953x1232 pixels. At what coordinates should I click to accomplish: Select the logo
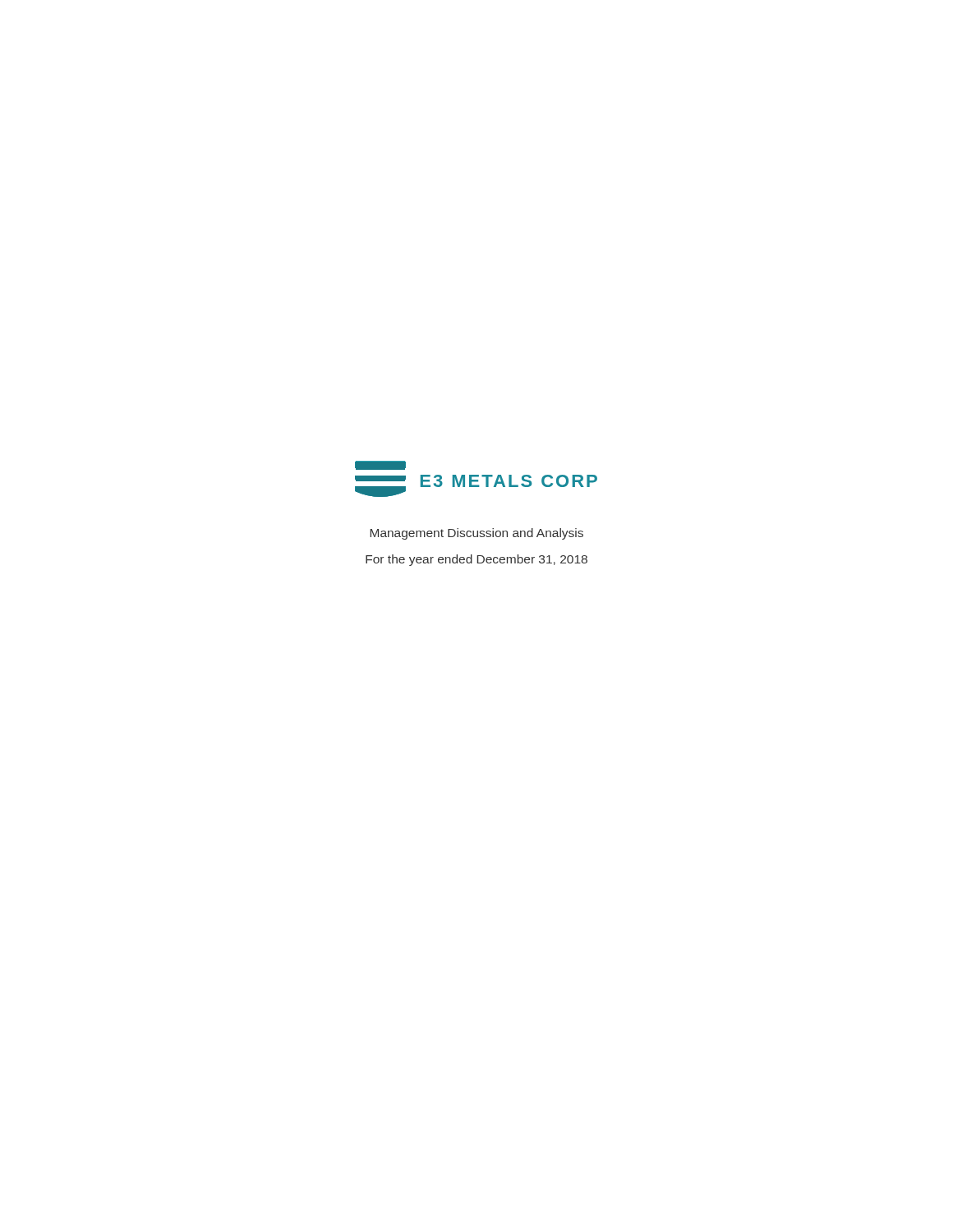coord(476,481)
